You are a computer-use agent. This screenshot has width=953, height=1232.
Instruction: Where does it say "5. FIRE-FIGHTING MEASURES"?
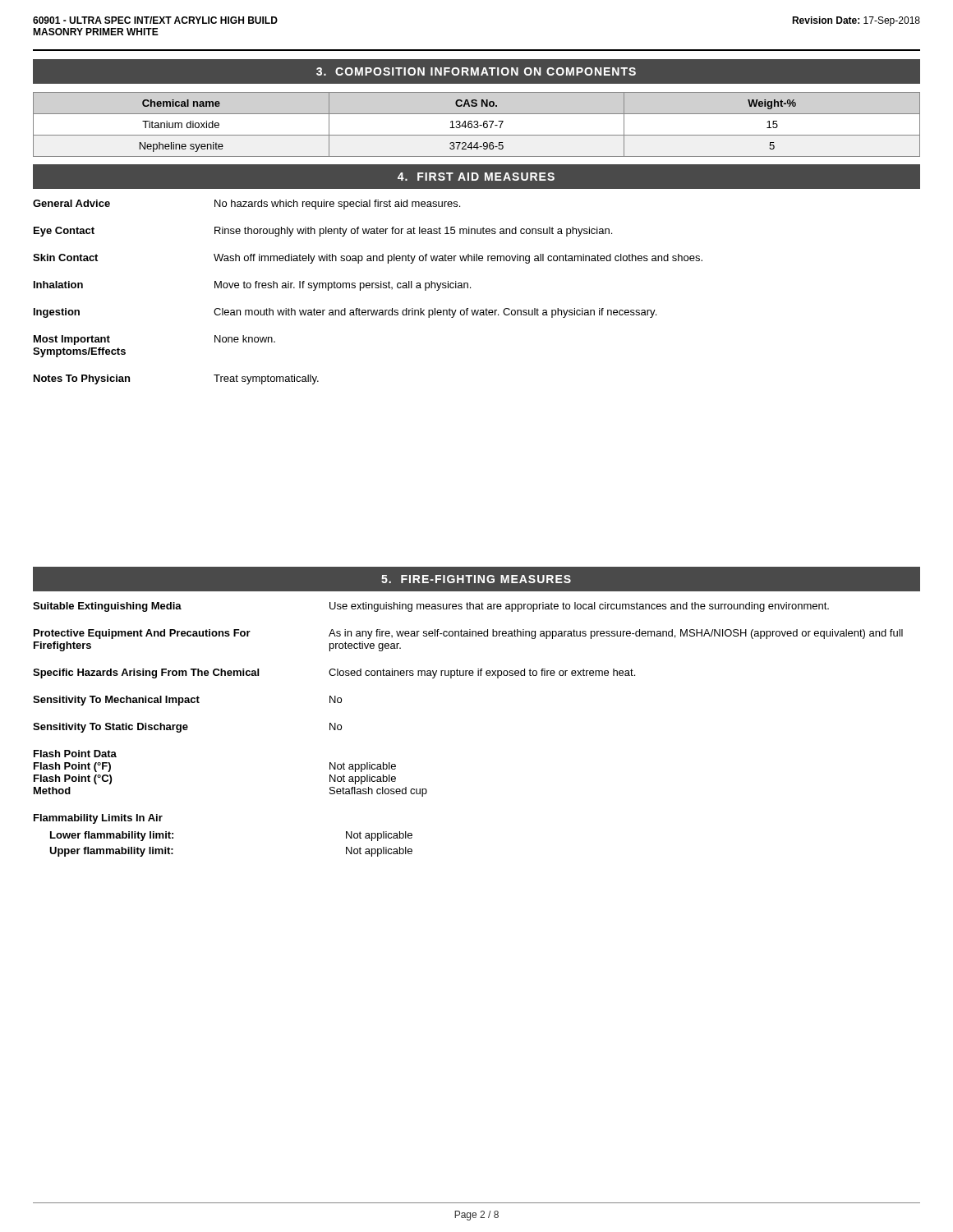476,579
